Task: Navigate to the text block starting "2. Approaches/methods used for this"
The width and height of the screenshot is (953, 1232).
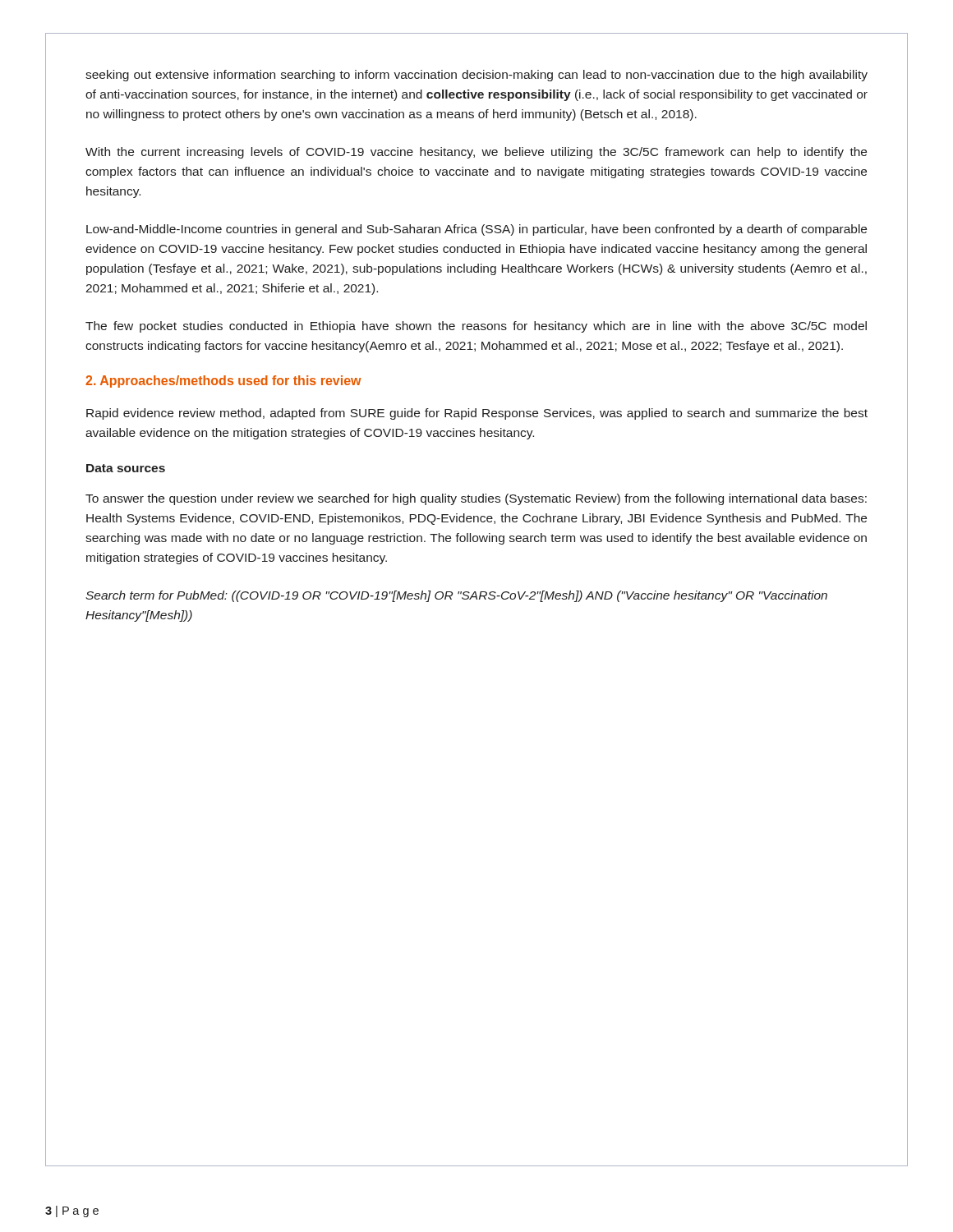Action: 223,381
